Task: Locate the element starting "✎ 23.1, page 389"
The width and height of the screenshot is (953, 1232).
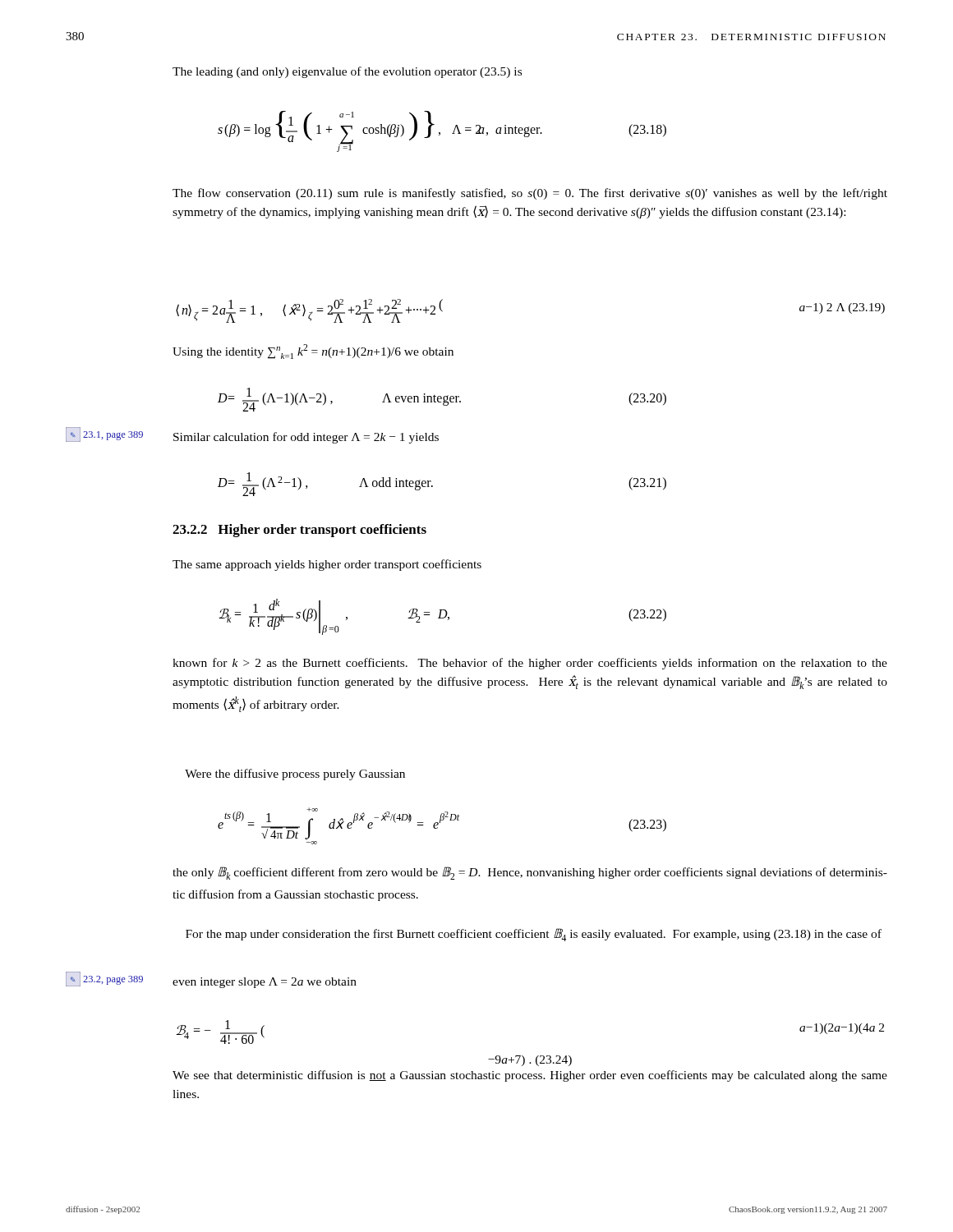Action: 105,435
